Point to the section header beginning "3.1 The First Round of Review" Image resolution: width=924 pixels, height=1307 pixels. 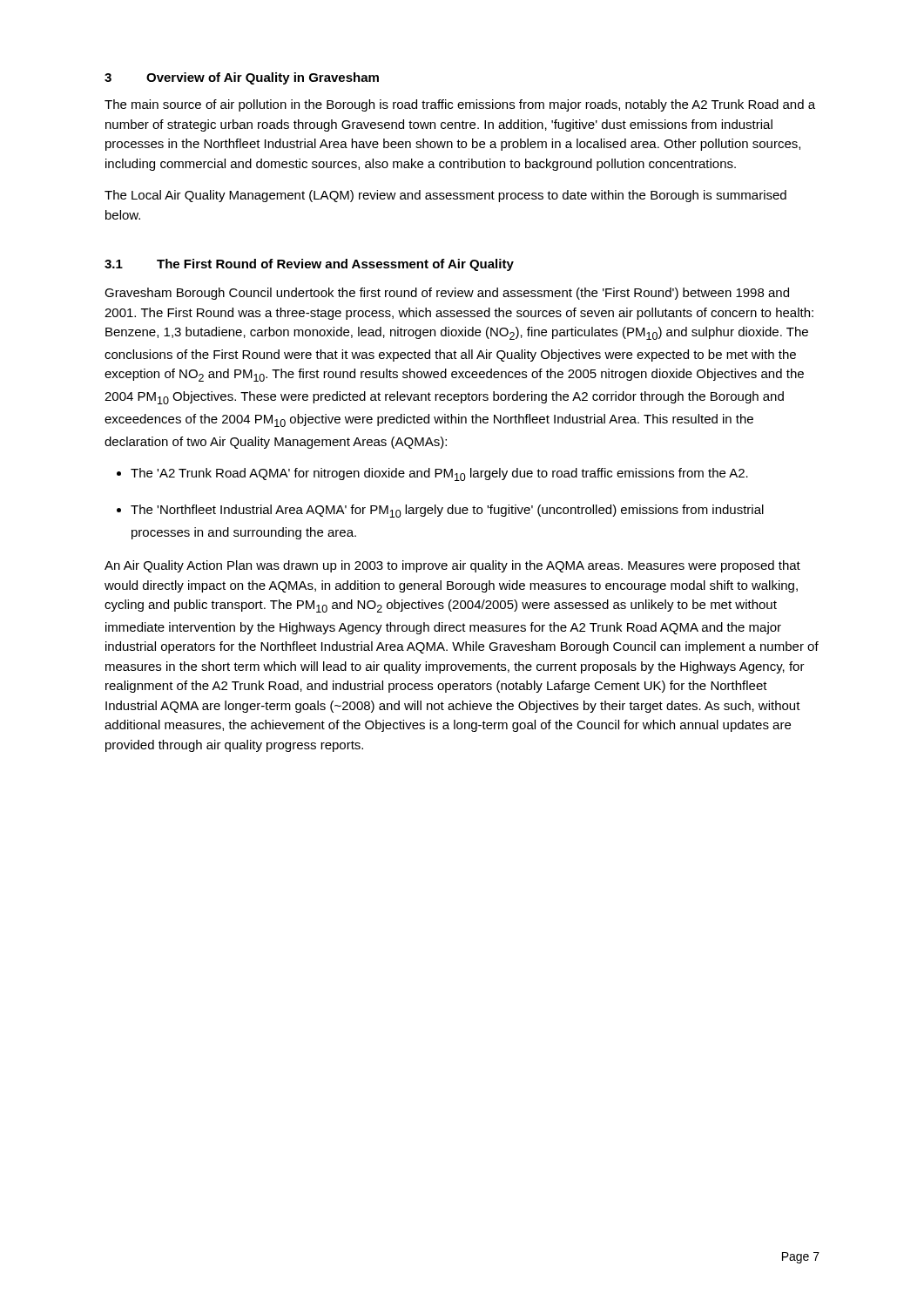[x=309, y=264]
